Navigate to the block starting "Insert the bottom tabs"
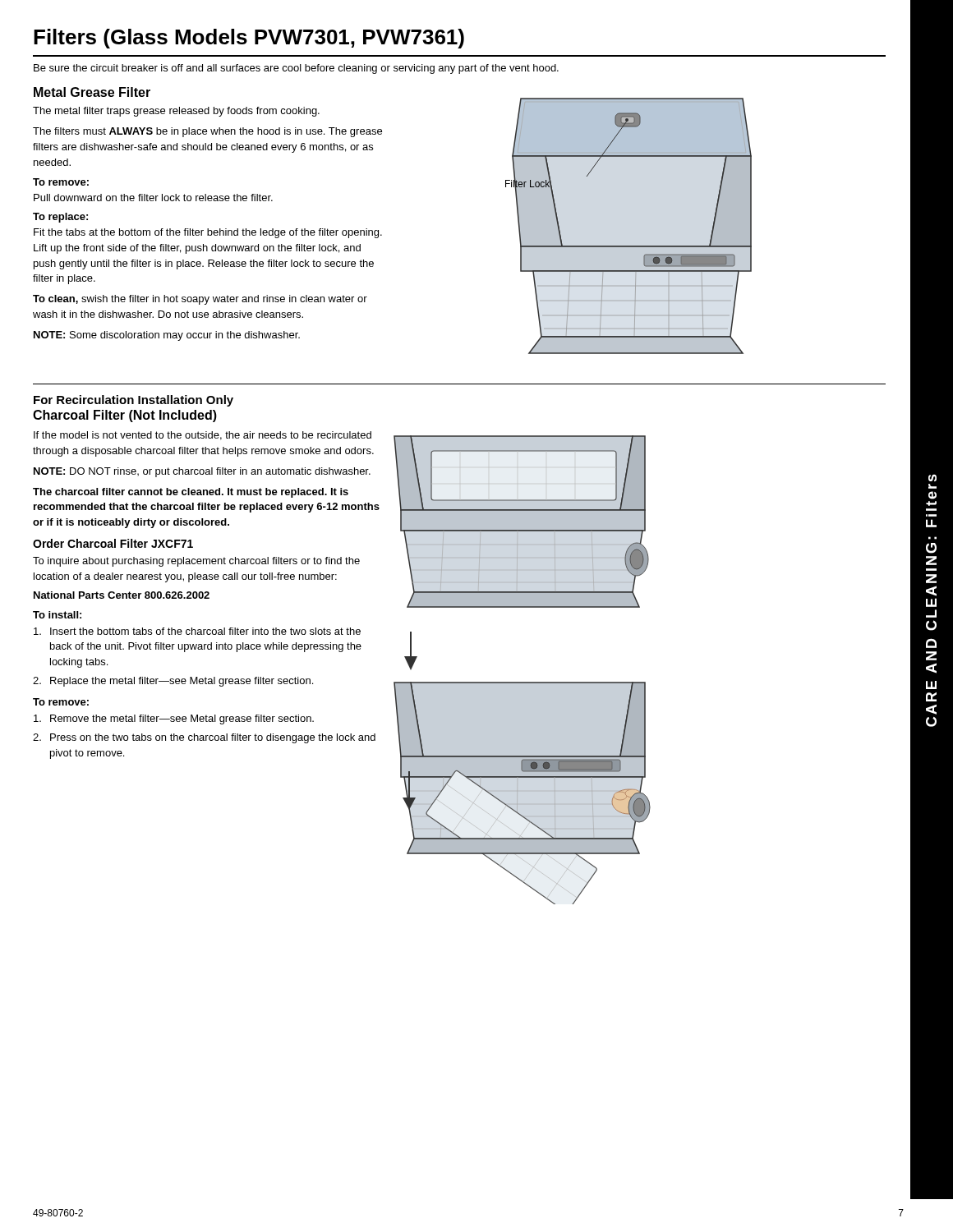 (210, 647)
